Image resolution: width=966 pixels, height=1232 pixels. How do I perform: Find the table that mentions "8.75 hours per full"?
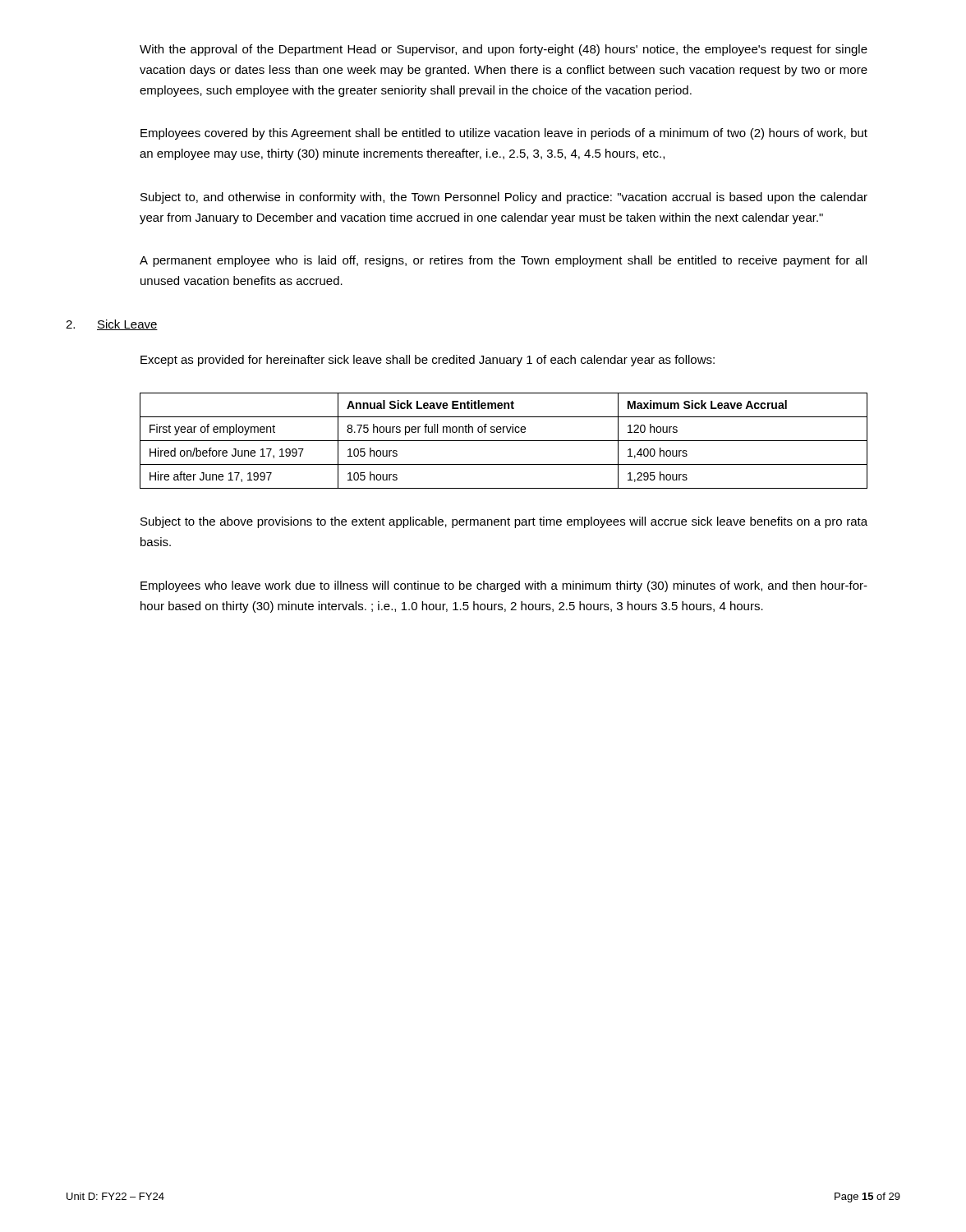[504, 441]
